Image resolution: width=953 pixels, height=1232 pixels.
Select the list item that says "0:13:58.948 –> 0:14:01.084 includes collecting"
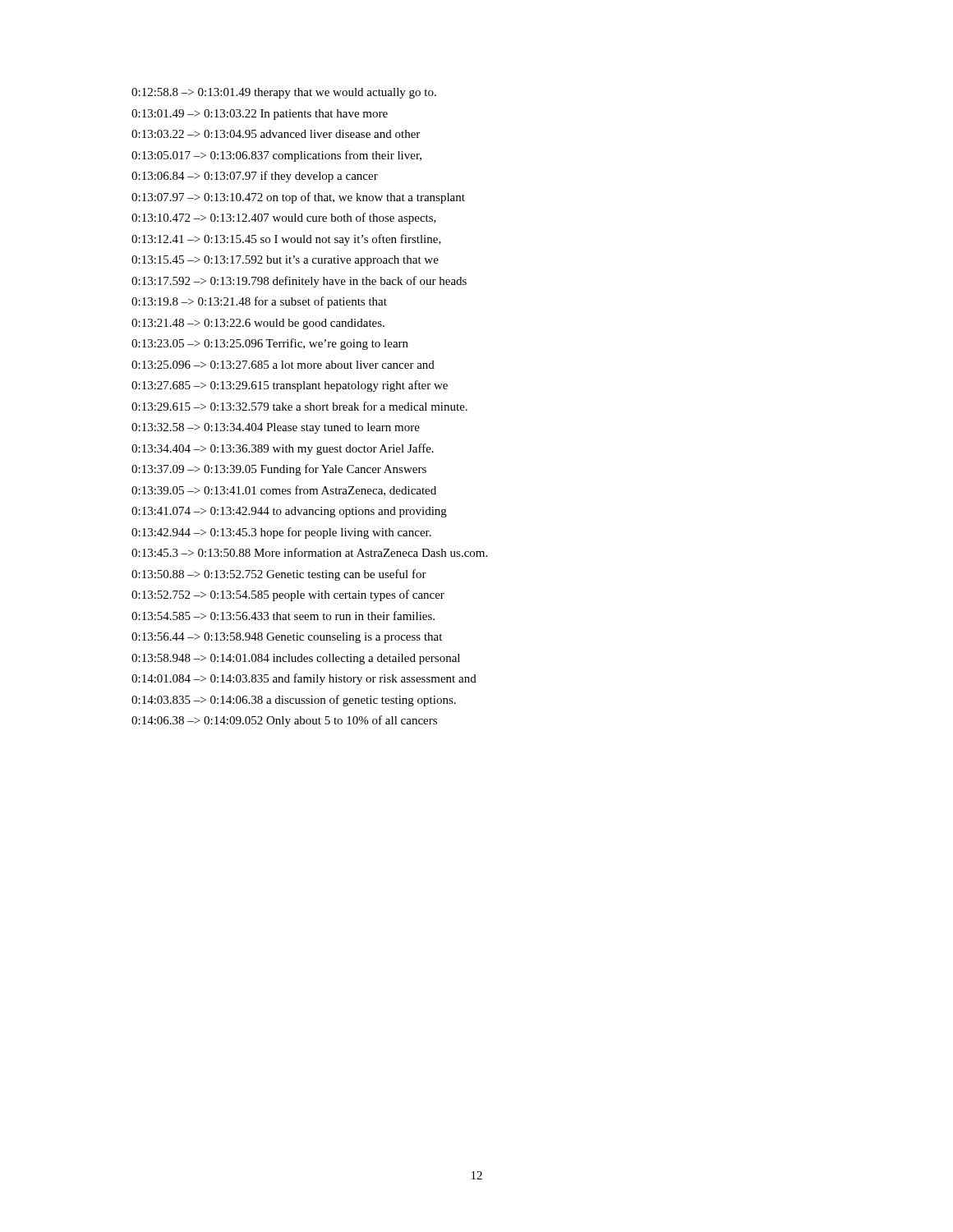coord(296,657)
